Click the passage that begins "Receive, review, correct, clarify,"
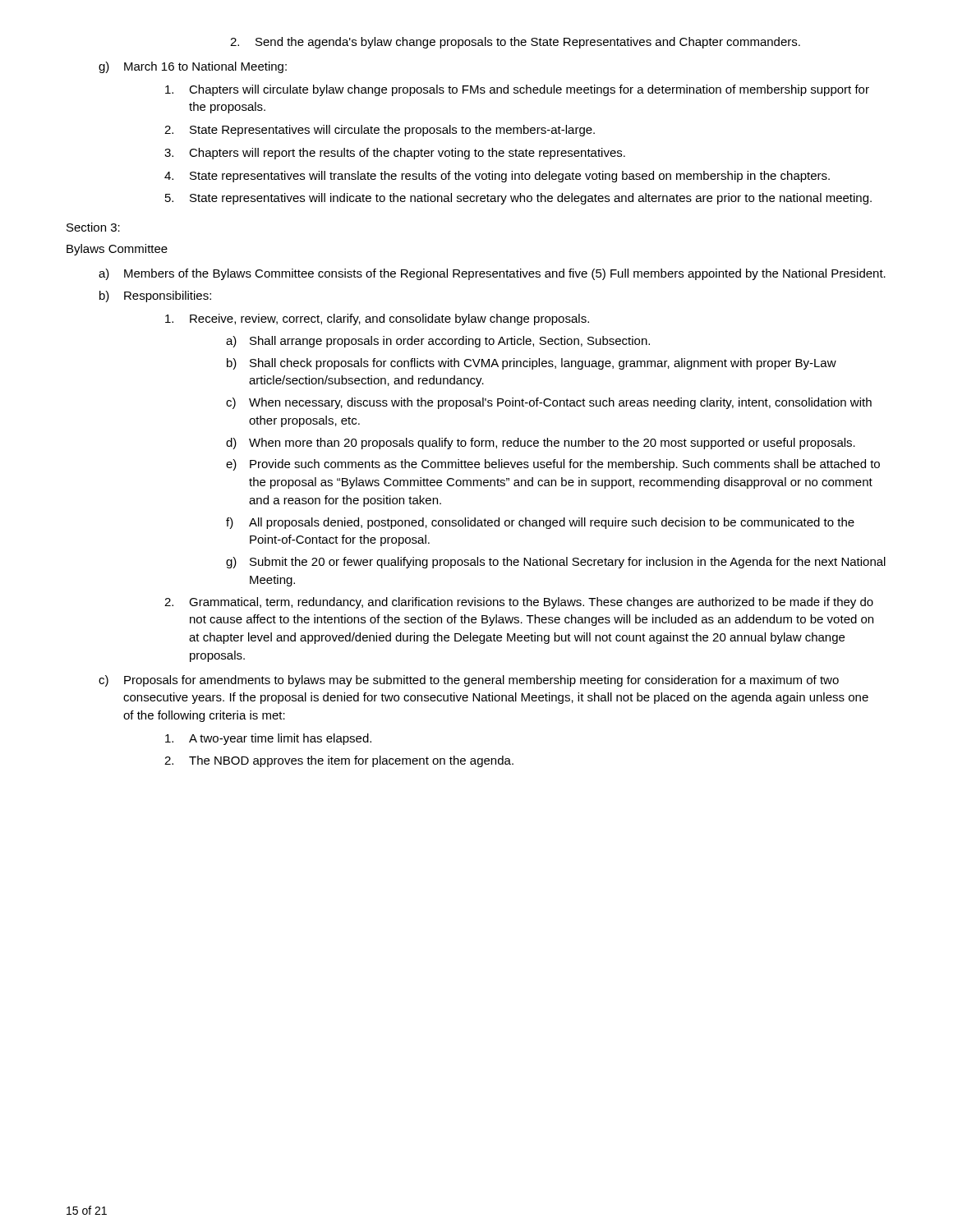Viewport: 953px width, 1232px height. [526, 319]
